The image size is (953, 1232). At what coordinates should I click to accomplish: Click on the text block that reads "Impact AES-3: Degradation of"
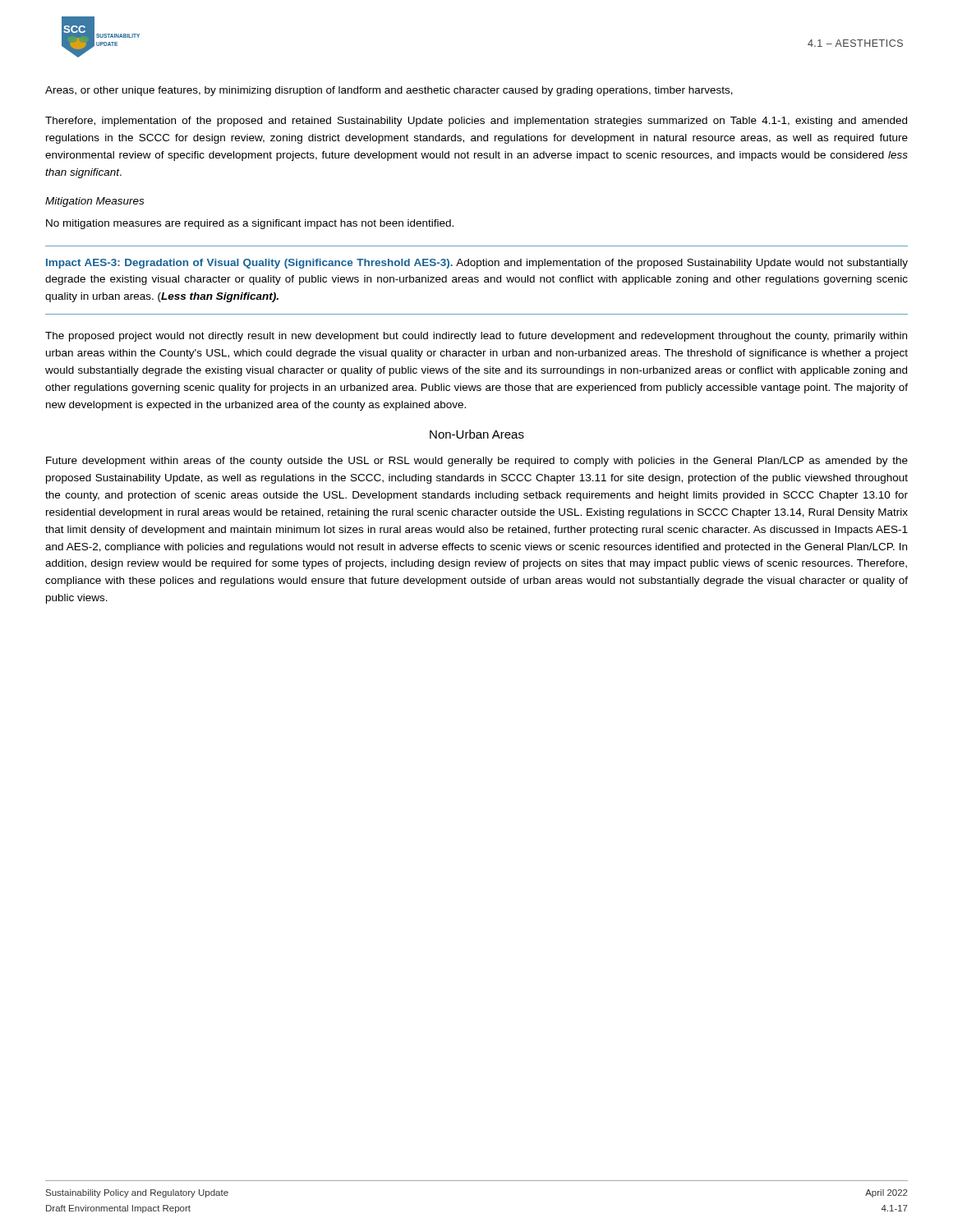pos(476,280)
